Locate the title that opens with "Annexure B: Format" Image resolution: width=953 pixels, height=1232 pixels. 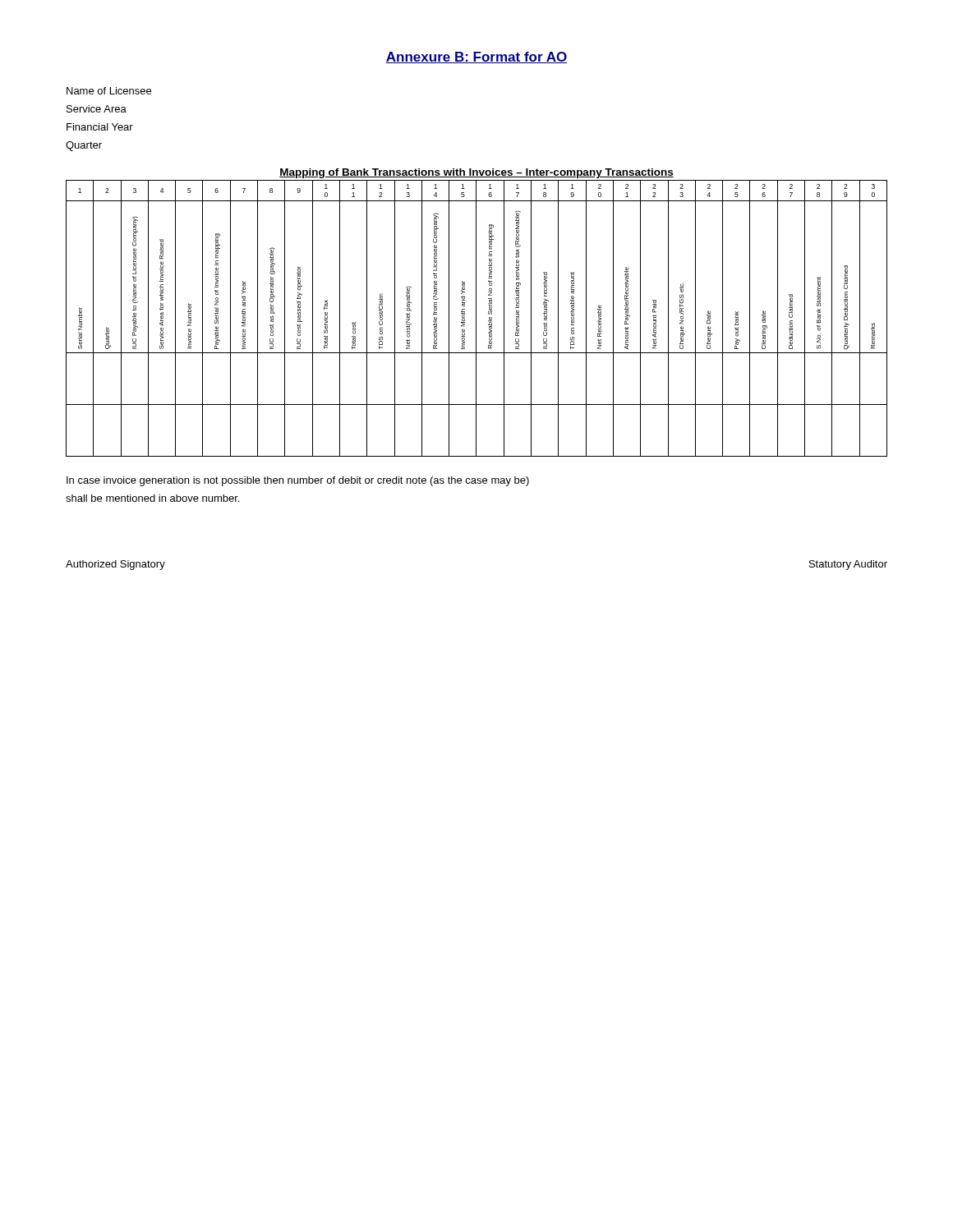coord(476,57)
